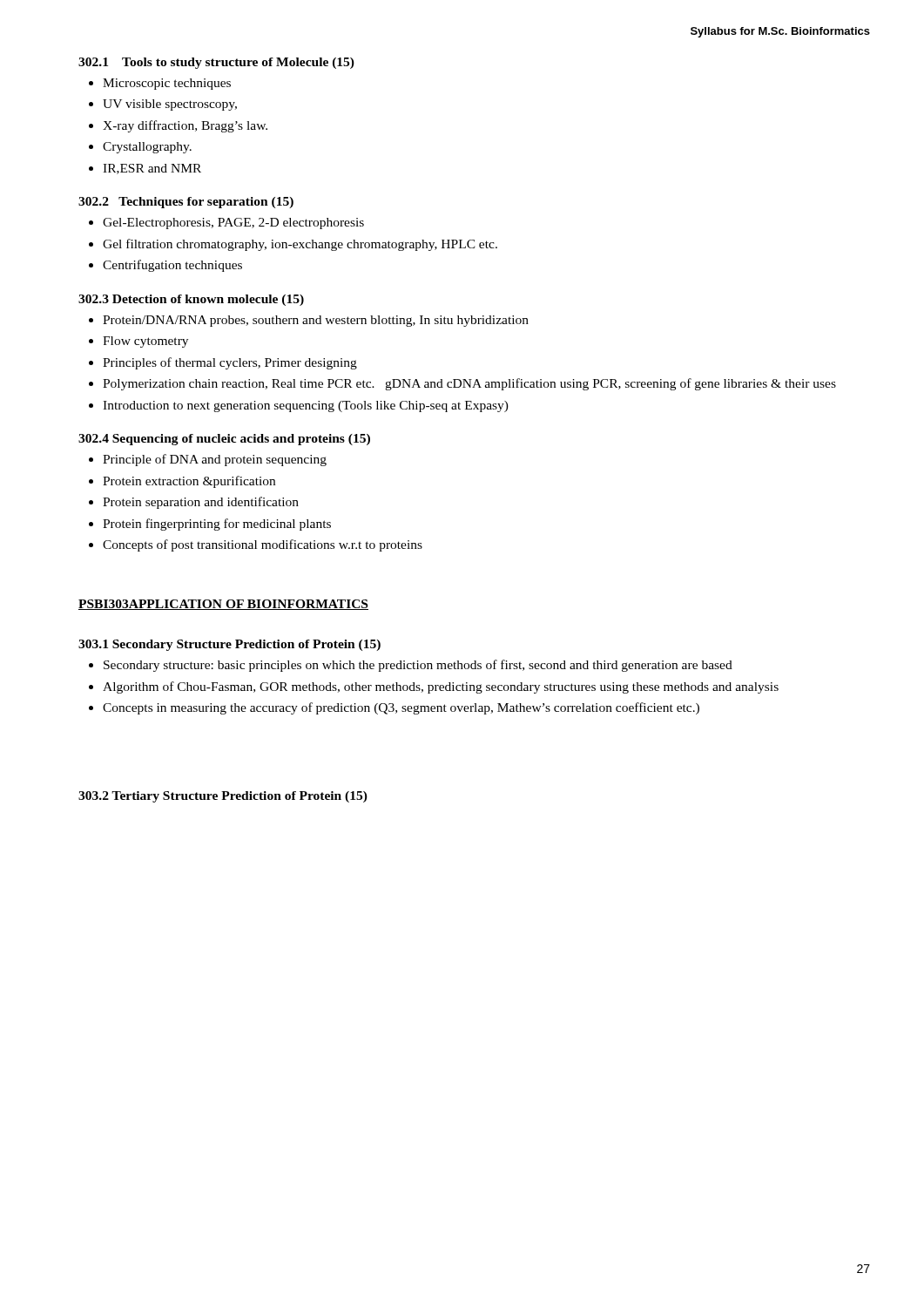Select the title that reads "PSBI303APPLICATION OF BIOINFORMATICS"
This screenshot has width=924, height=1307.
coord(223,604)
